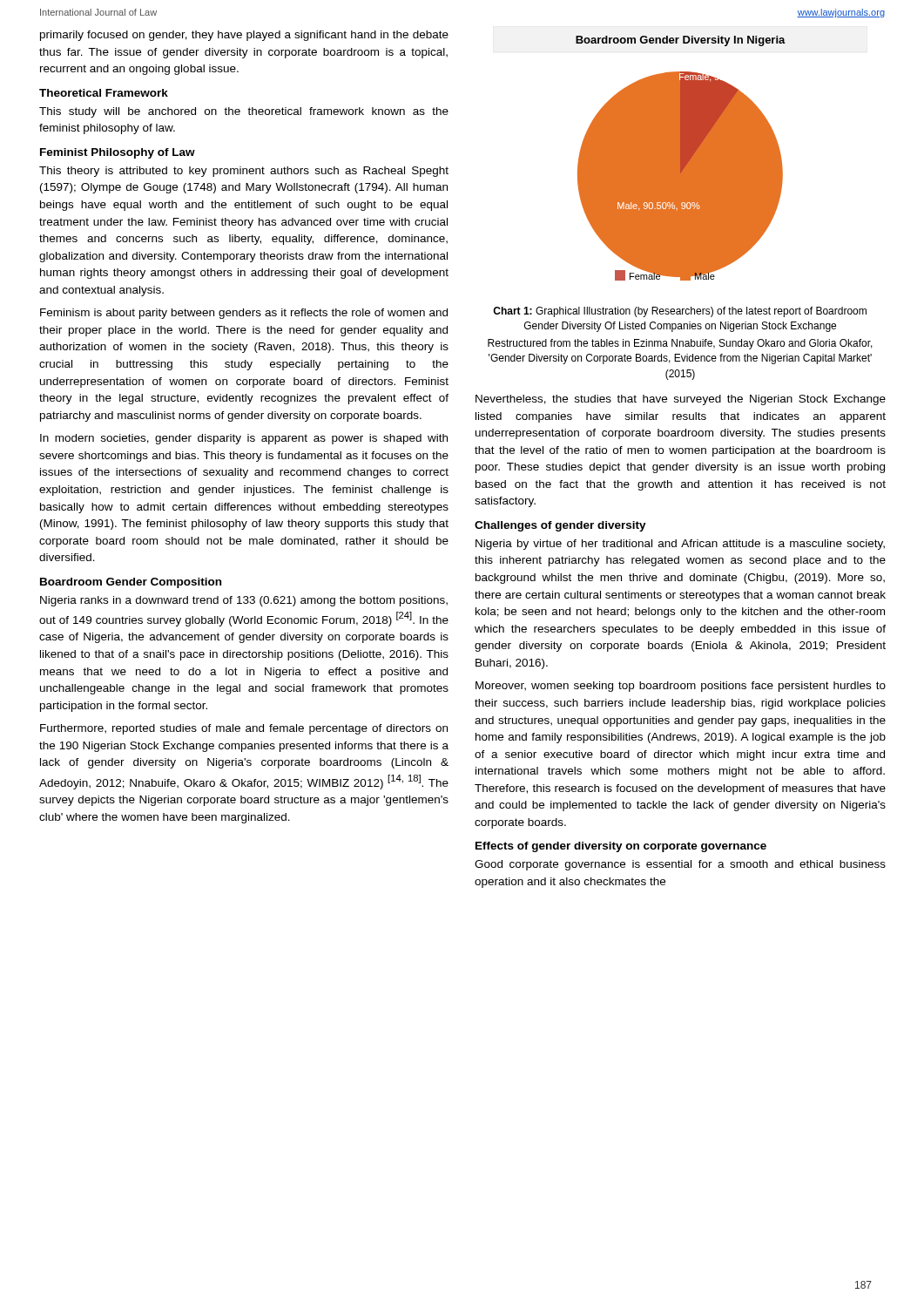Click on the text starting "Nigeria by virtue of"

tap(680, 683)
